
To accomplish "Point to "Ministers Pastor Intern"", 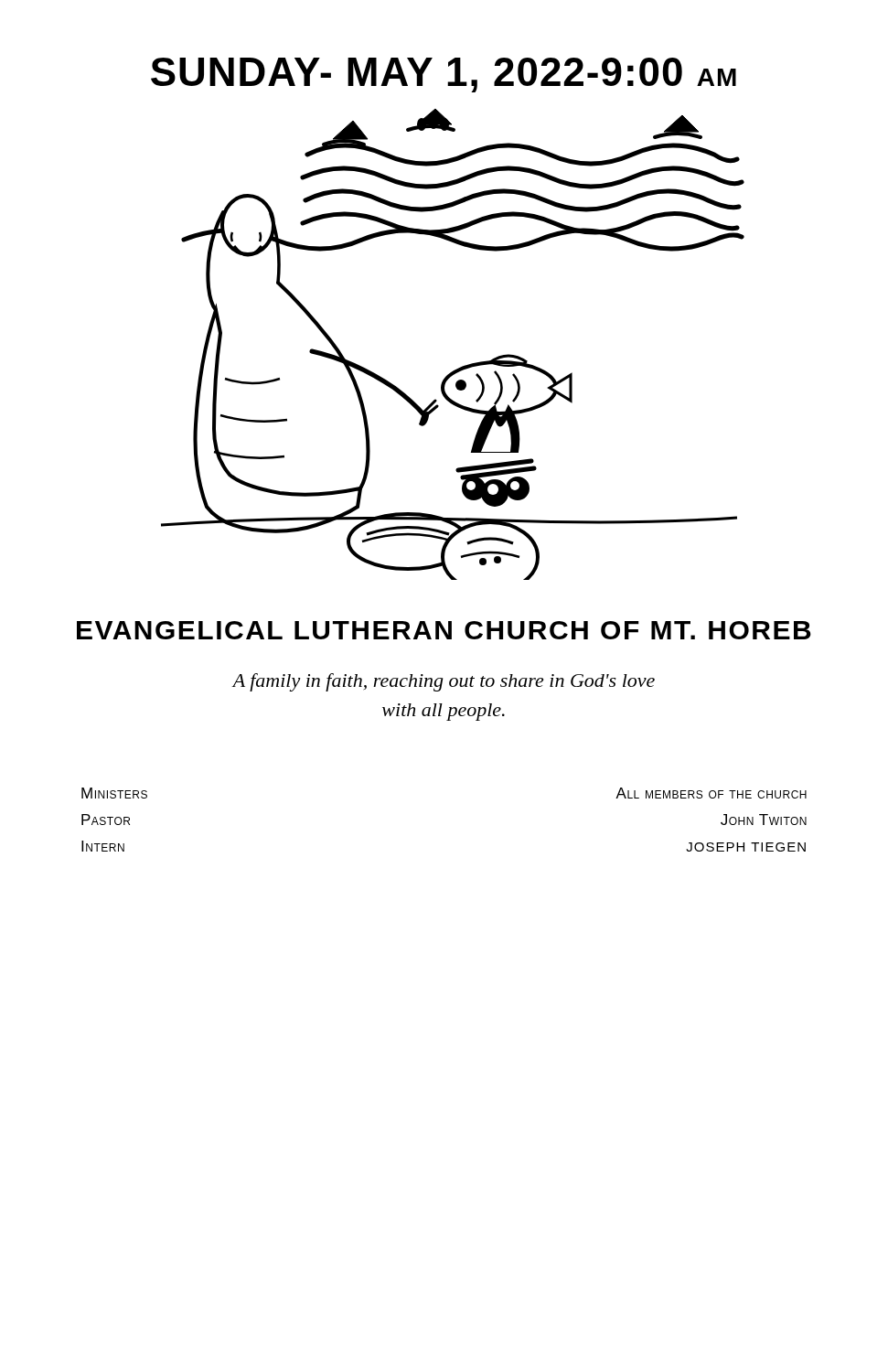I will 114,821.
